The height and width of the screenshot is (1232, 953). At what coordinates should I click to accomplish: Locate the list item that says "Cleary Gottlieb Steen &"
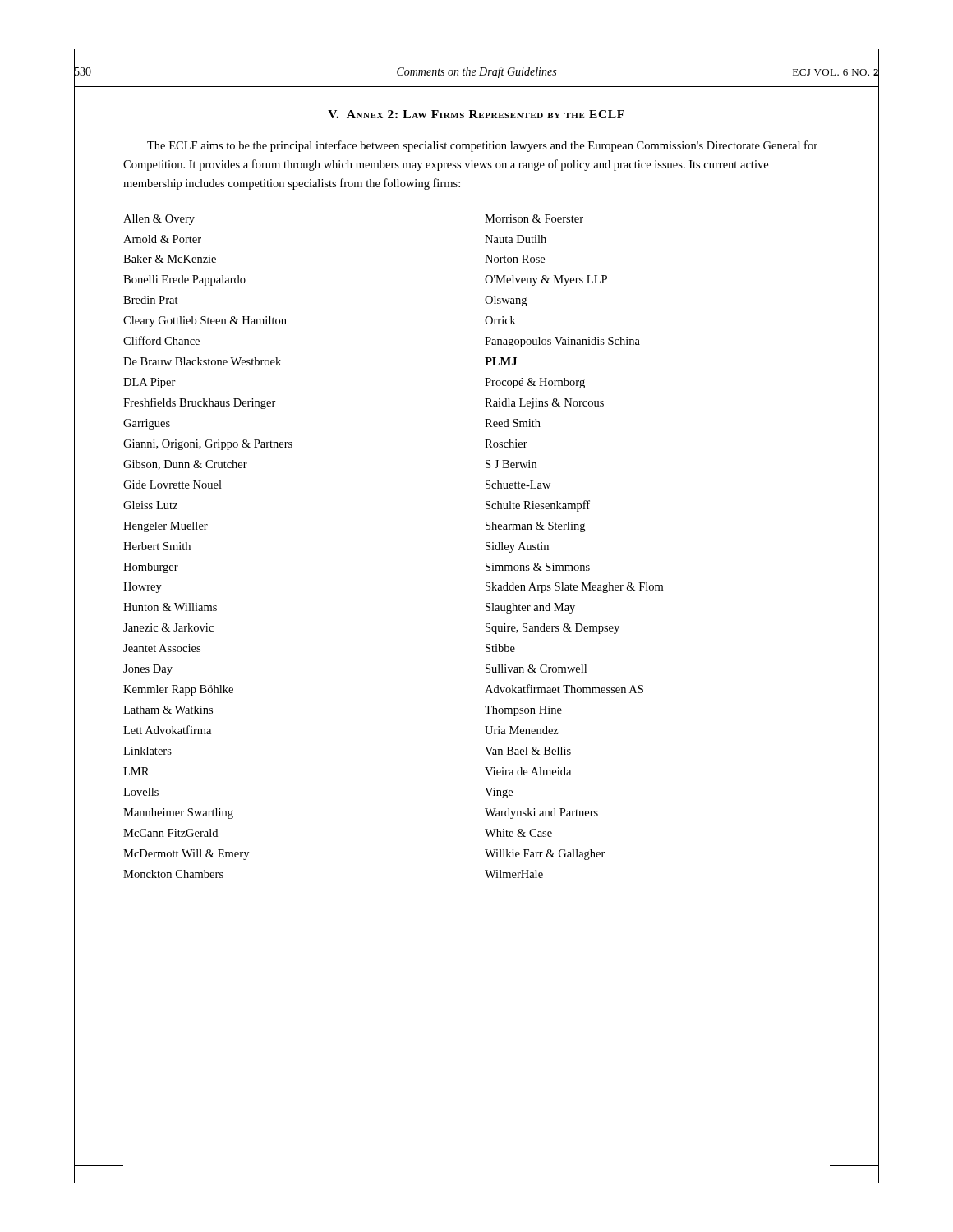point(205,321)
